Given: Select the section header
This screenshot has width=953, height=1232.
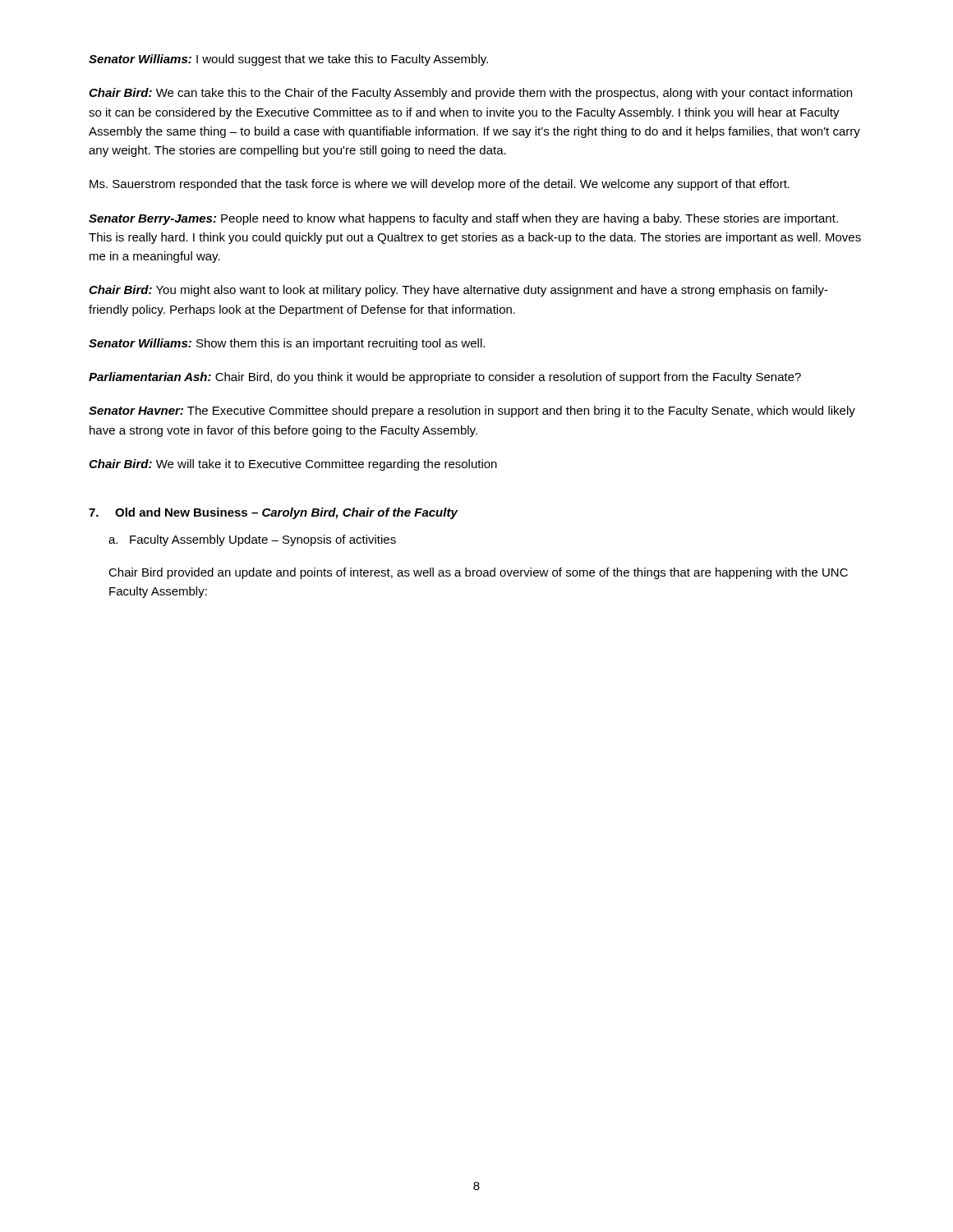Looking at the screenshot, I should point(273,512).
